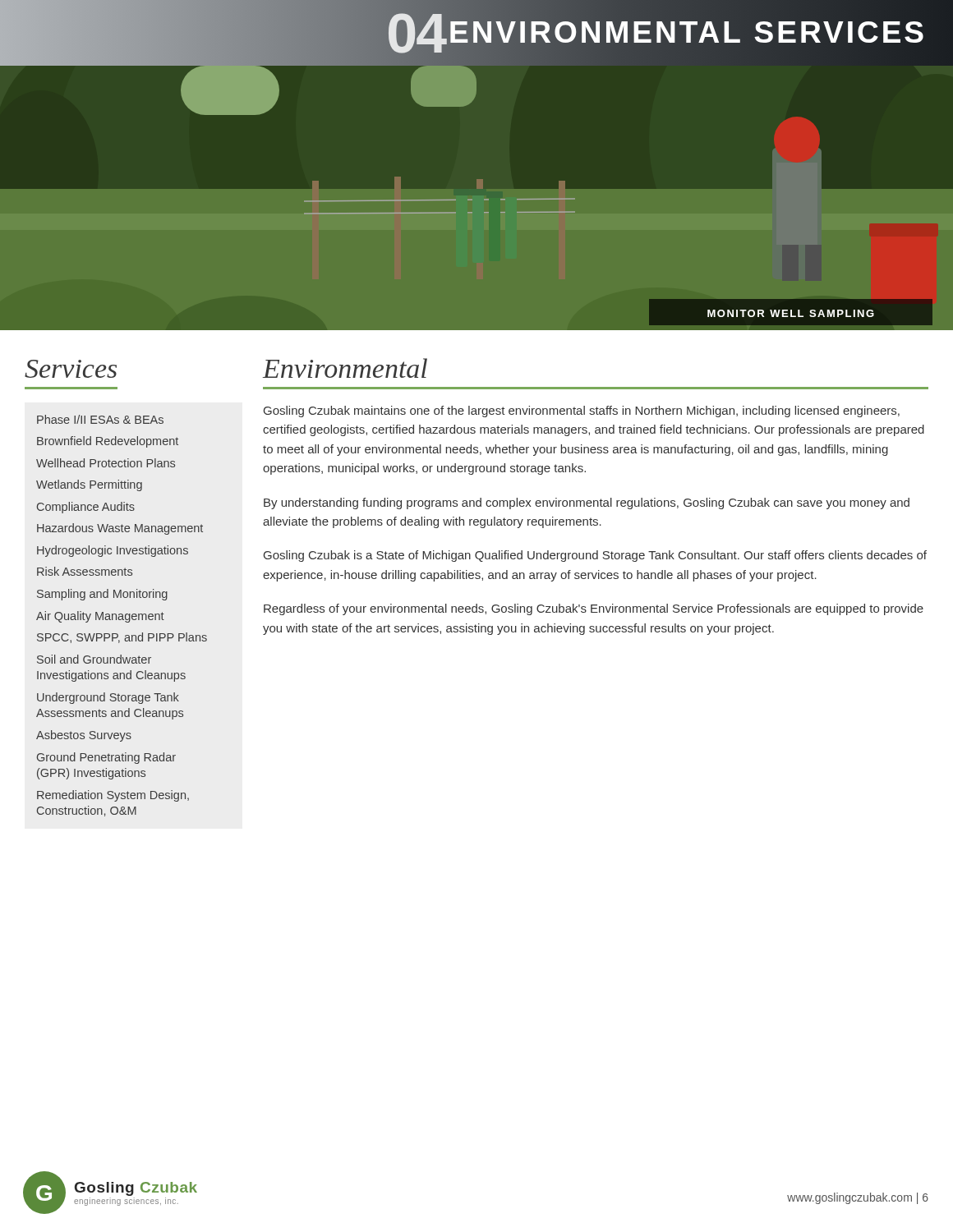Click on the list item containing "Sampling and Monitoring"

pyautogui.click(x=102, y=594)
